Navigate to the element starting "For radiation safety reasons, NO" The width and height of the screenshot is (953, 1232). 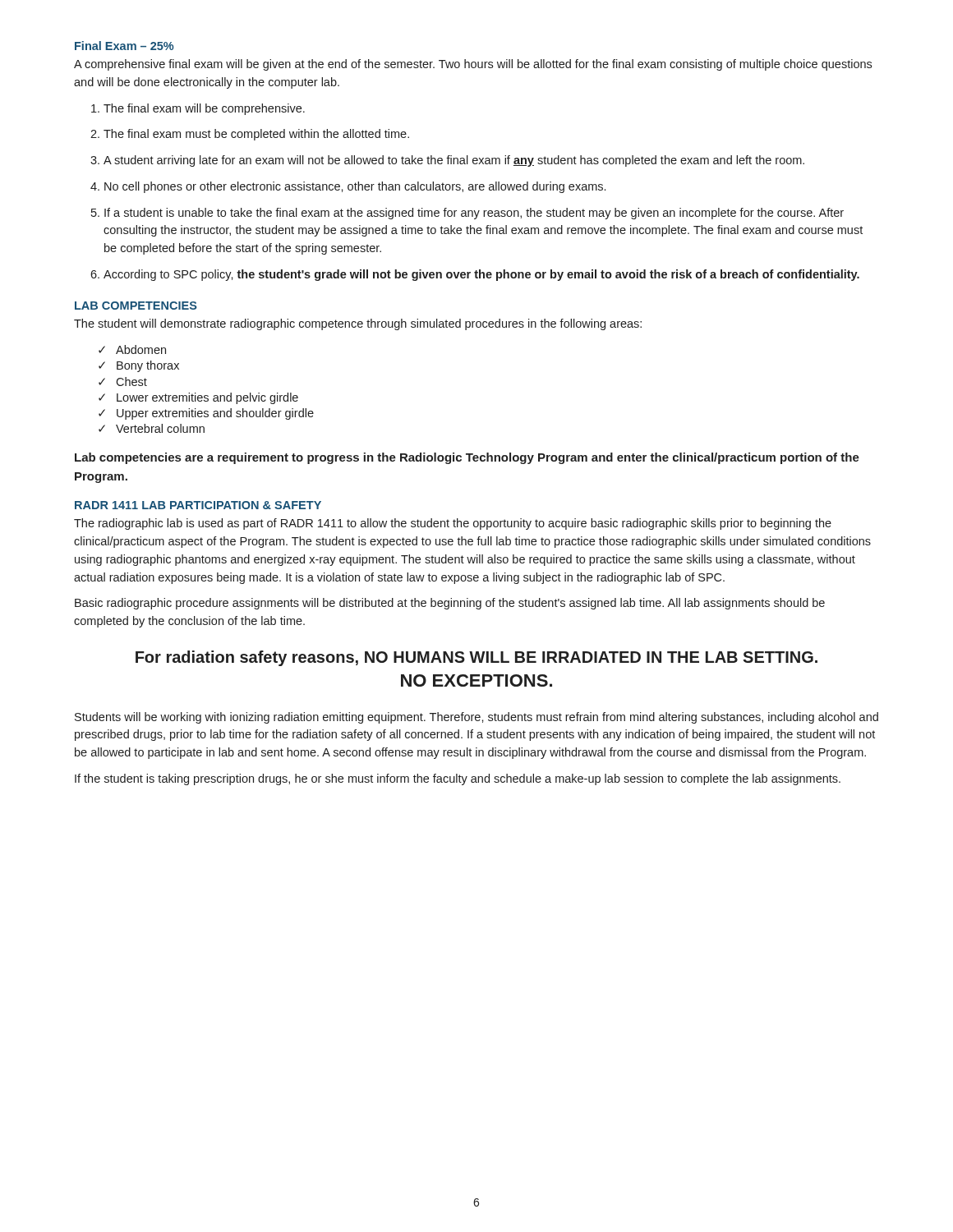[x=476, y=670]
